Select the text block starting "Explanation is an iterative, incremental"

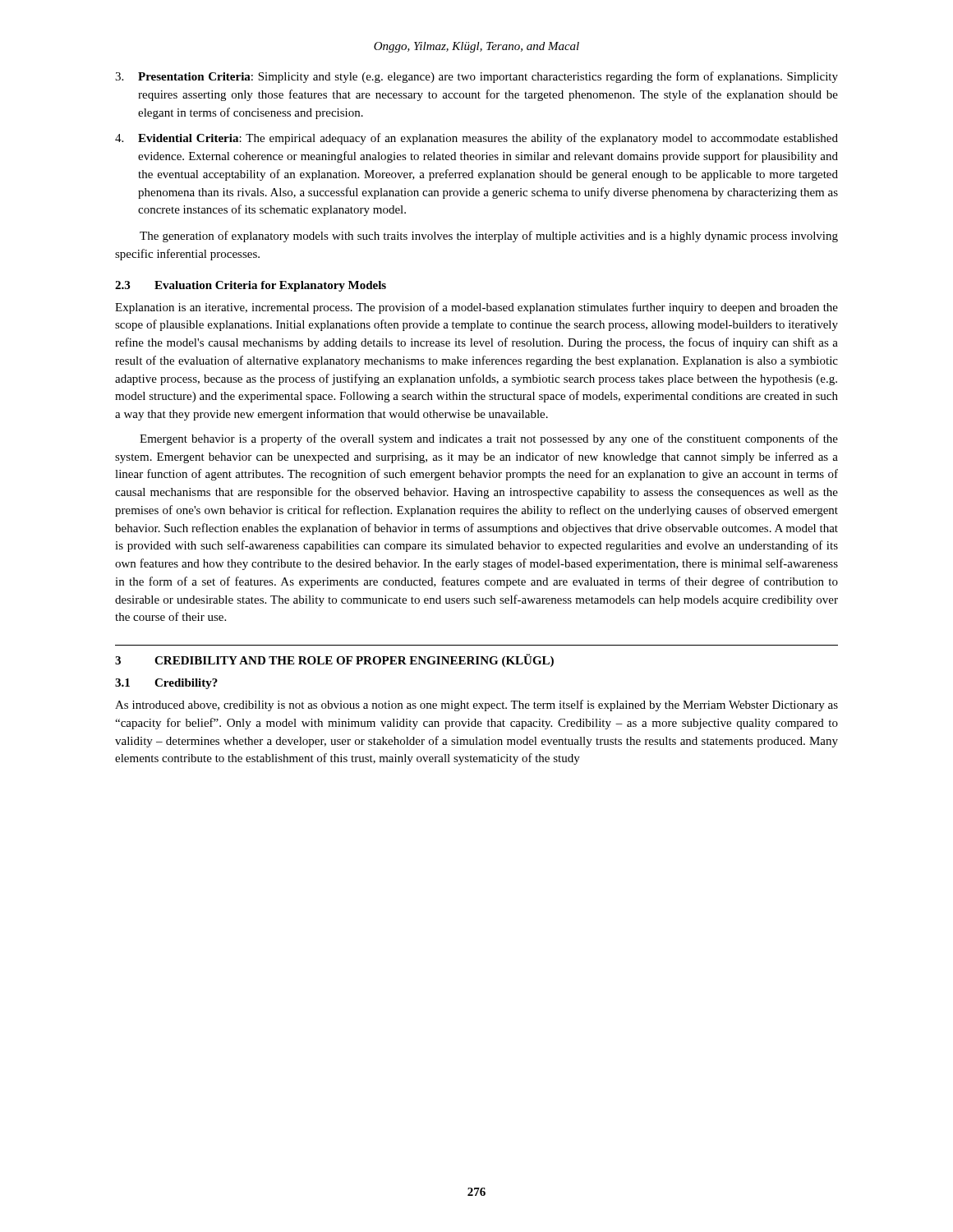(476, 360)
